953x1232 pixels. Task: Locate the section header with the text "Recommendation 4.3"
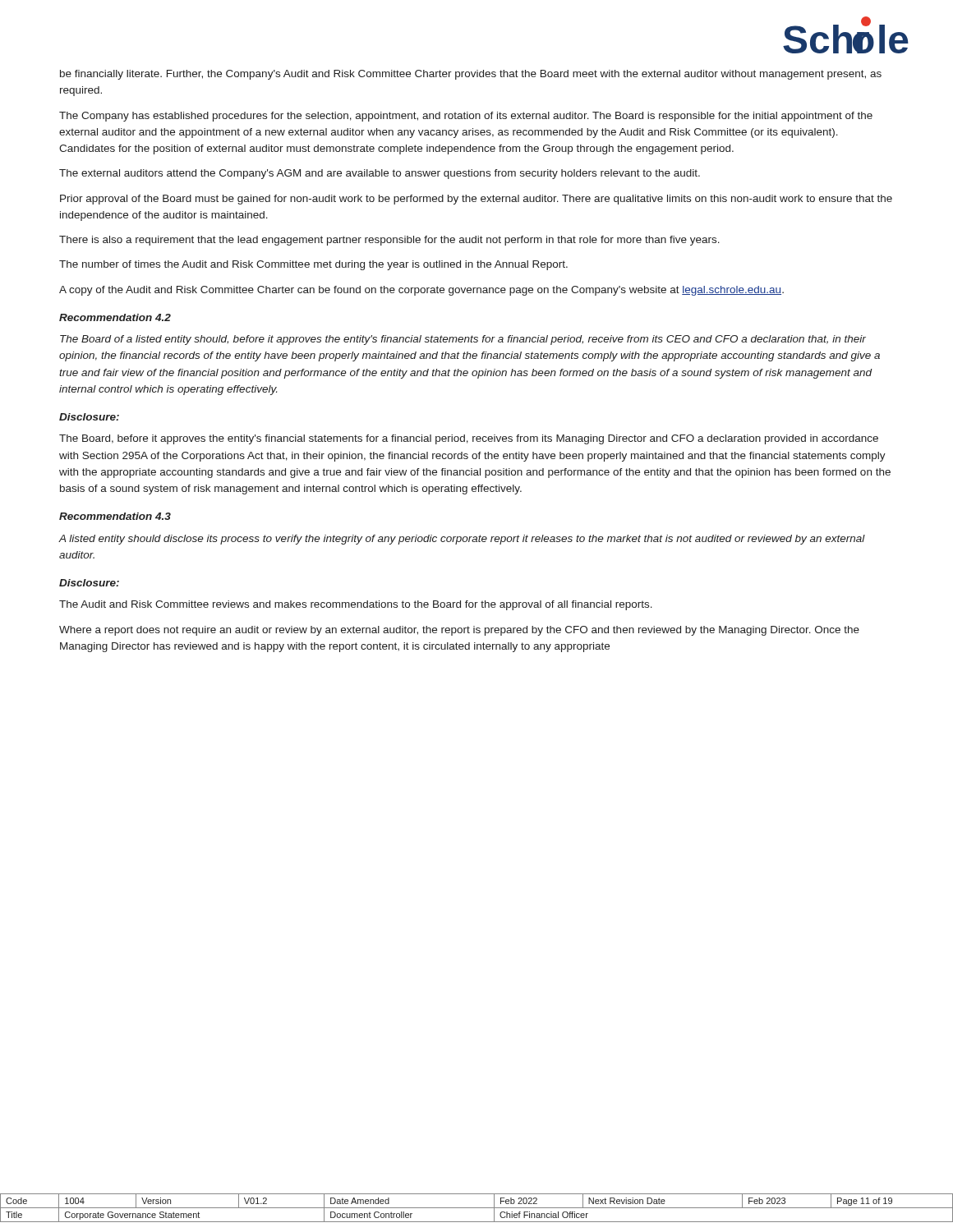pyautogui.click(x=115, y=516)
